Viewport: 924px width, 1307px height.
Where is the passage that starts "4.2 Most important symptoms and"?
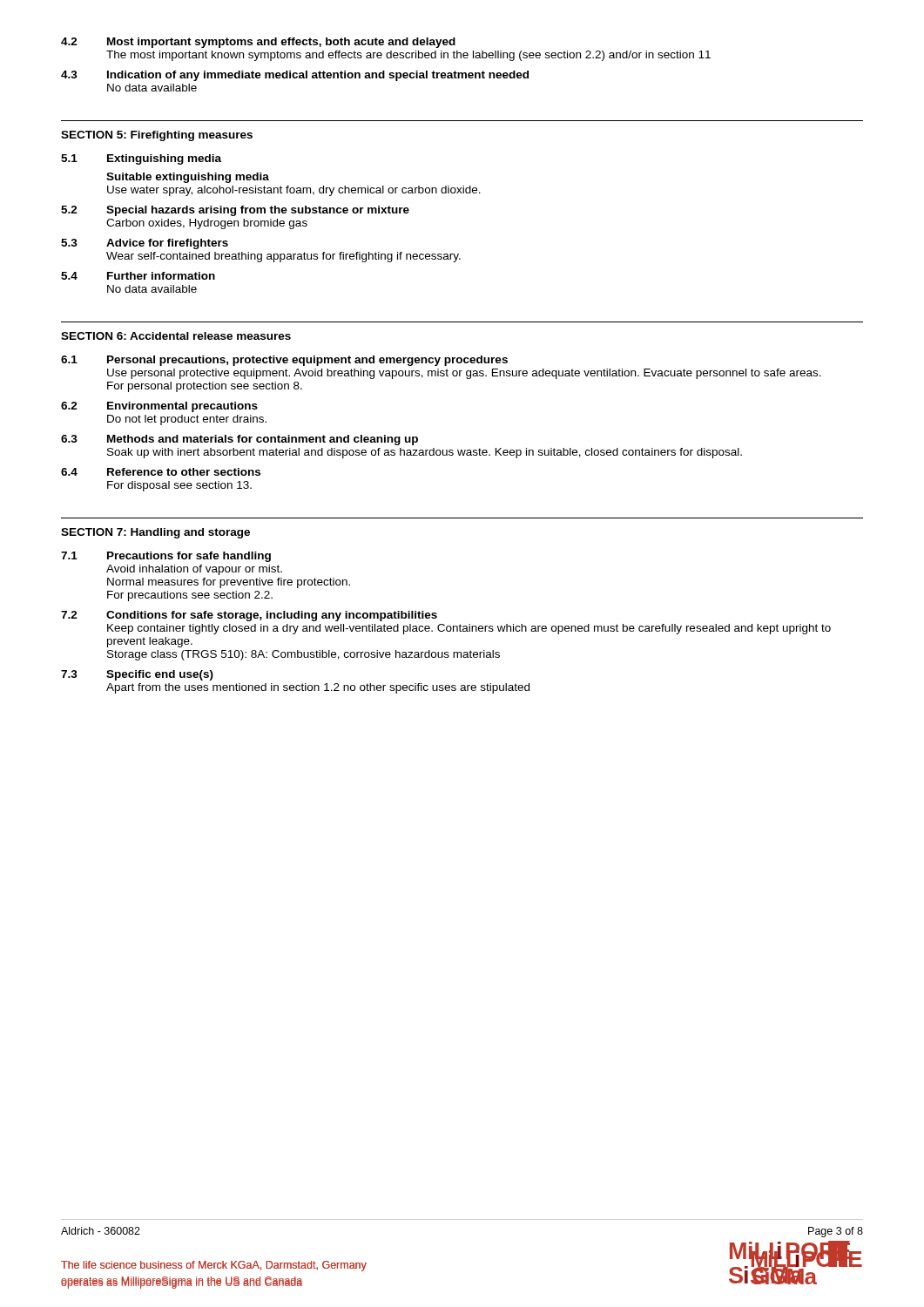386,48
